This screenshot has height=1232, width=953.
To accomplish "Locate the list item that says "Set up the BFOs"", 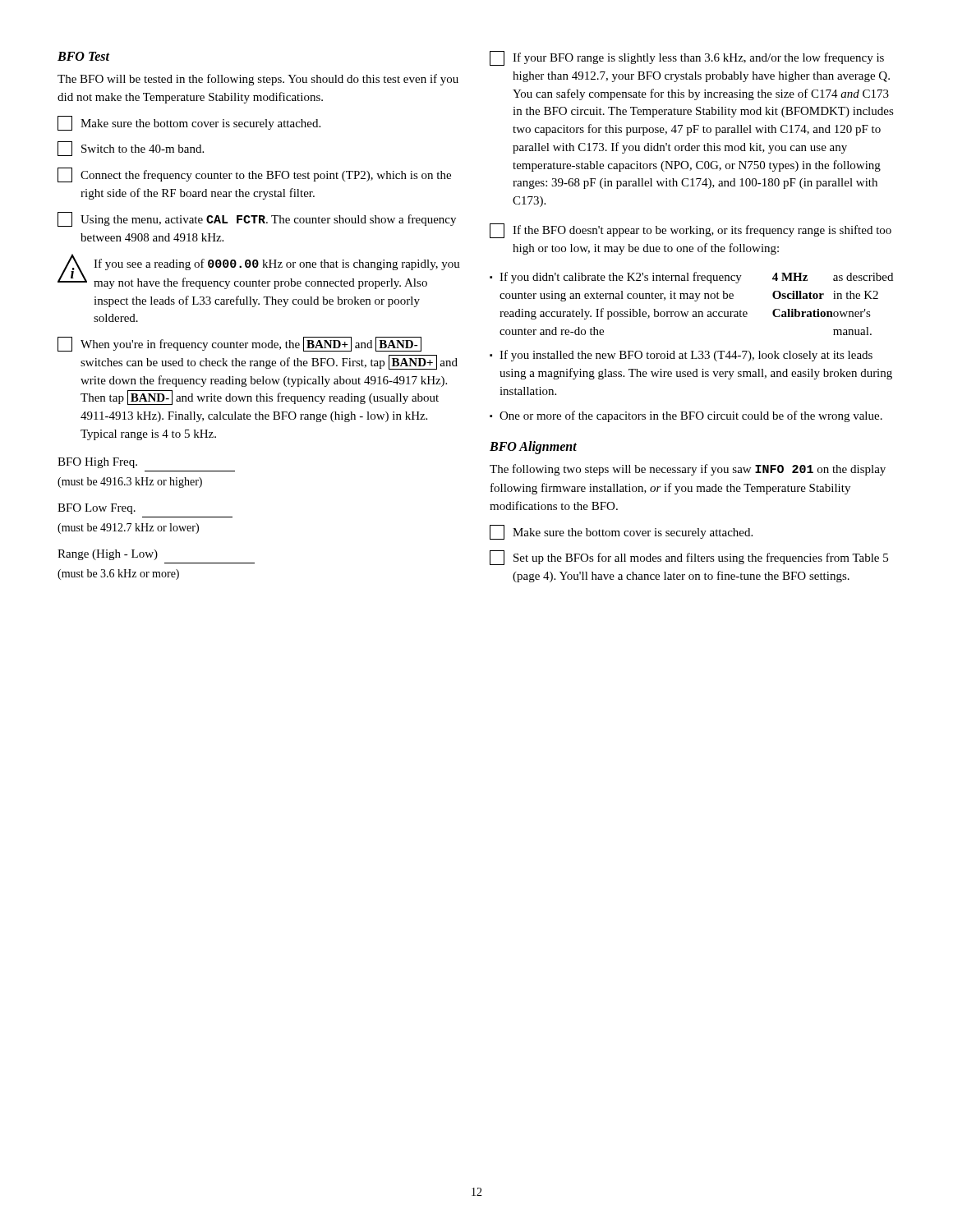I will tap(693, 568).
